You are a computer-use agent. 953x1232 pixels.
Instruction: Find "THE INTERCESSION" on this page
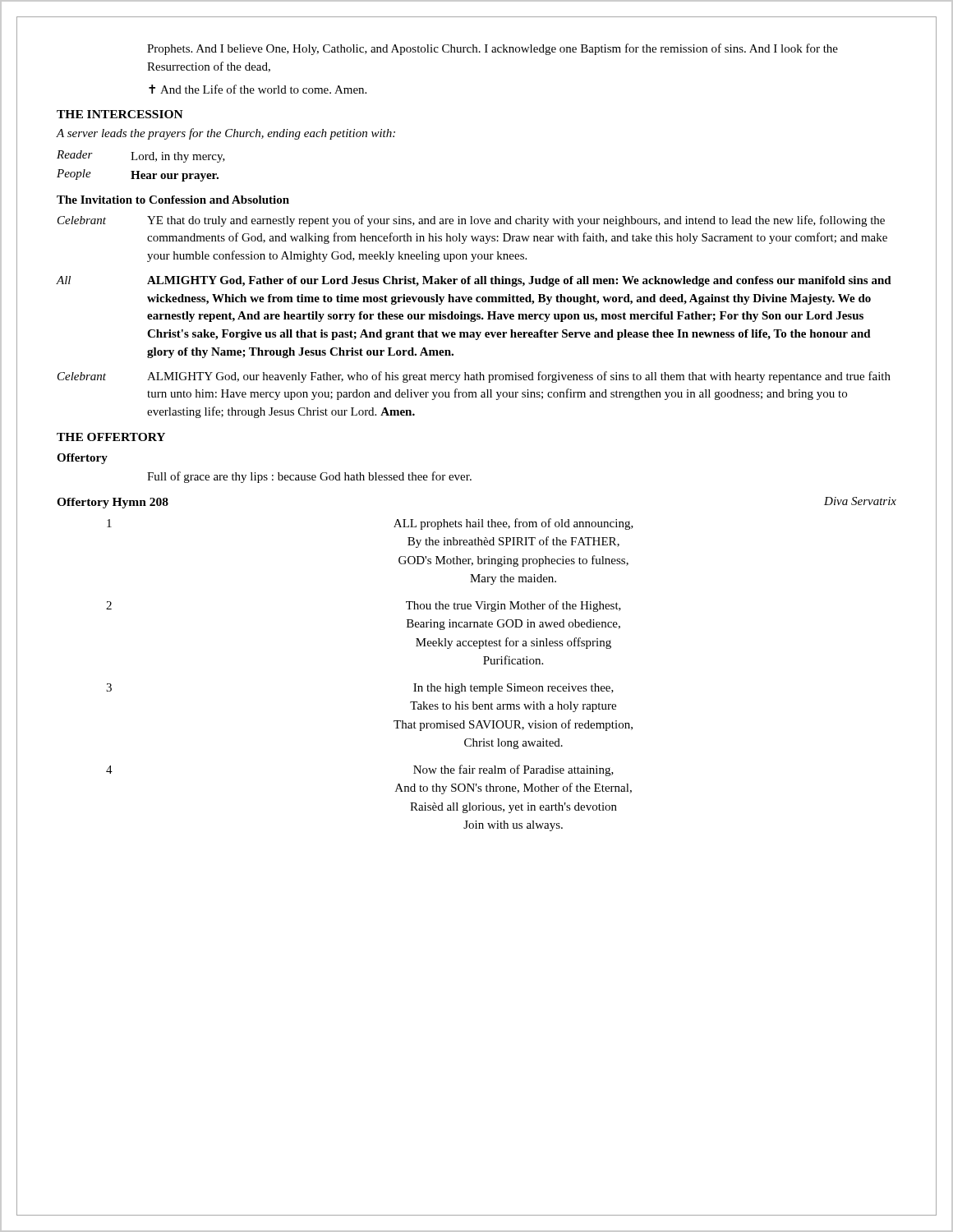pos(120,114)
